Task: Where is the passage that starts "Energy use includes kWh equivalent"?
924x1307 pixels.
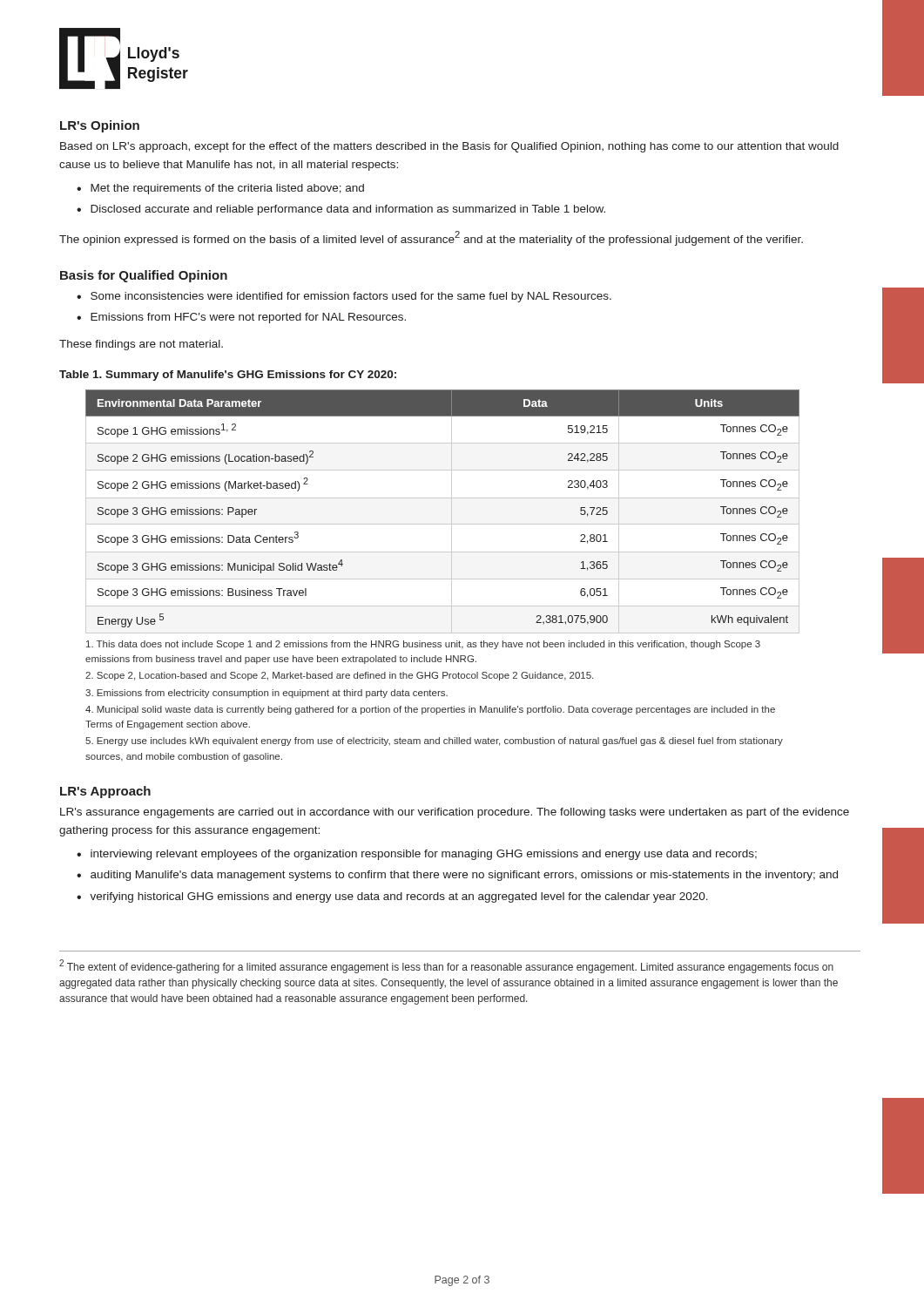Action: [x=434, y=748]
